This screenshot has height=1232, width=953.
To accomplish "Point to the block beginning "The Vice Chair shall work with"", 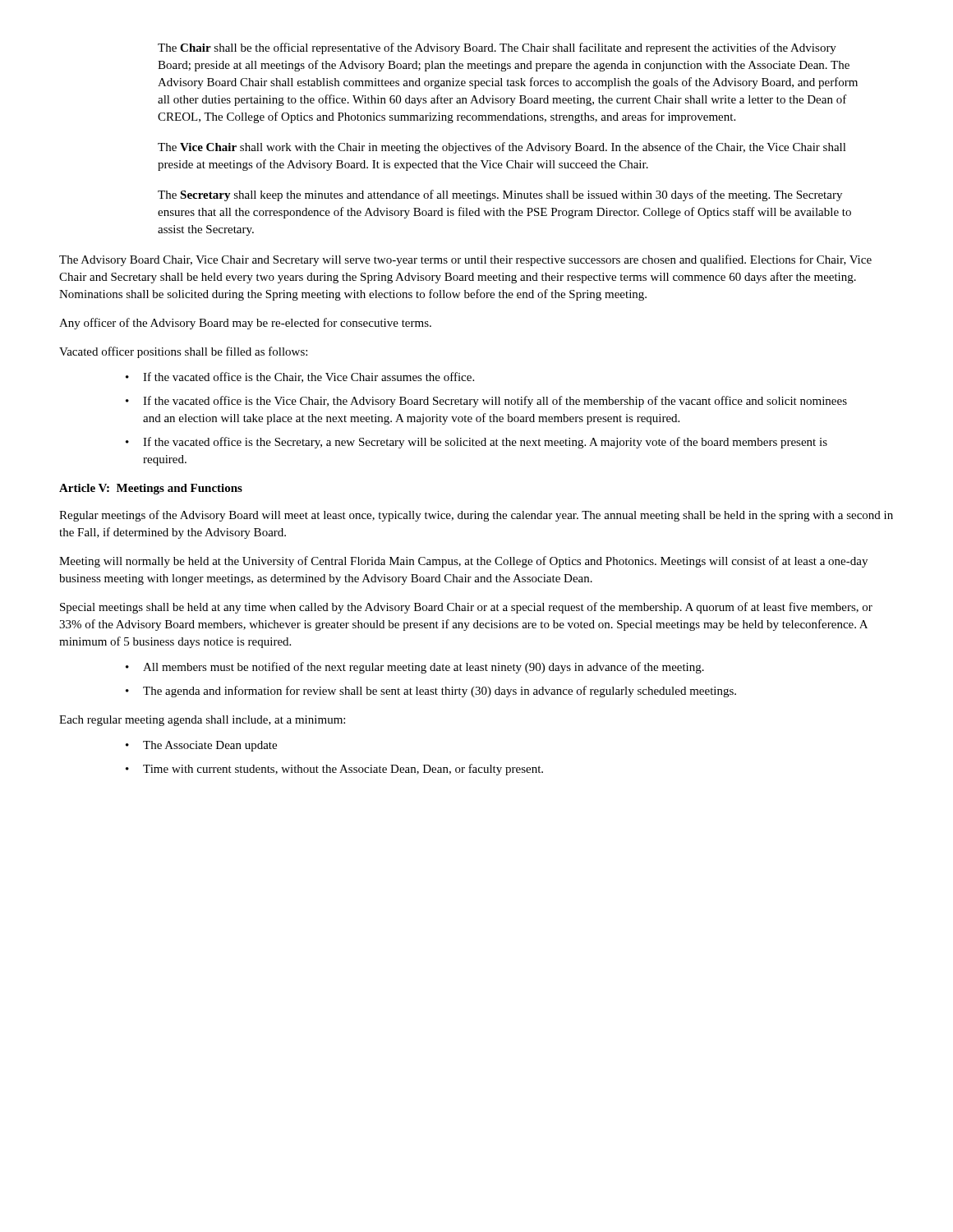I will pos(502,156).
